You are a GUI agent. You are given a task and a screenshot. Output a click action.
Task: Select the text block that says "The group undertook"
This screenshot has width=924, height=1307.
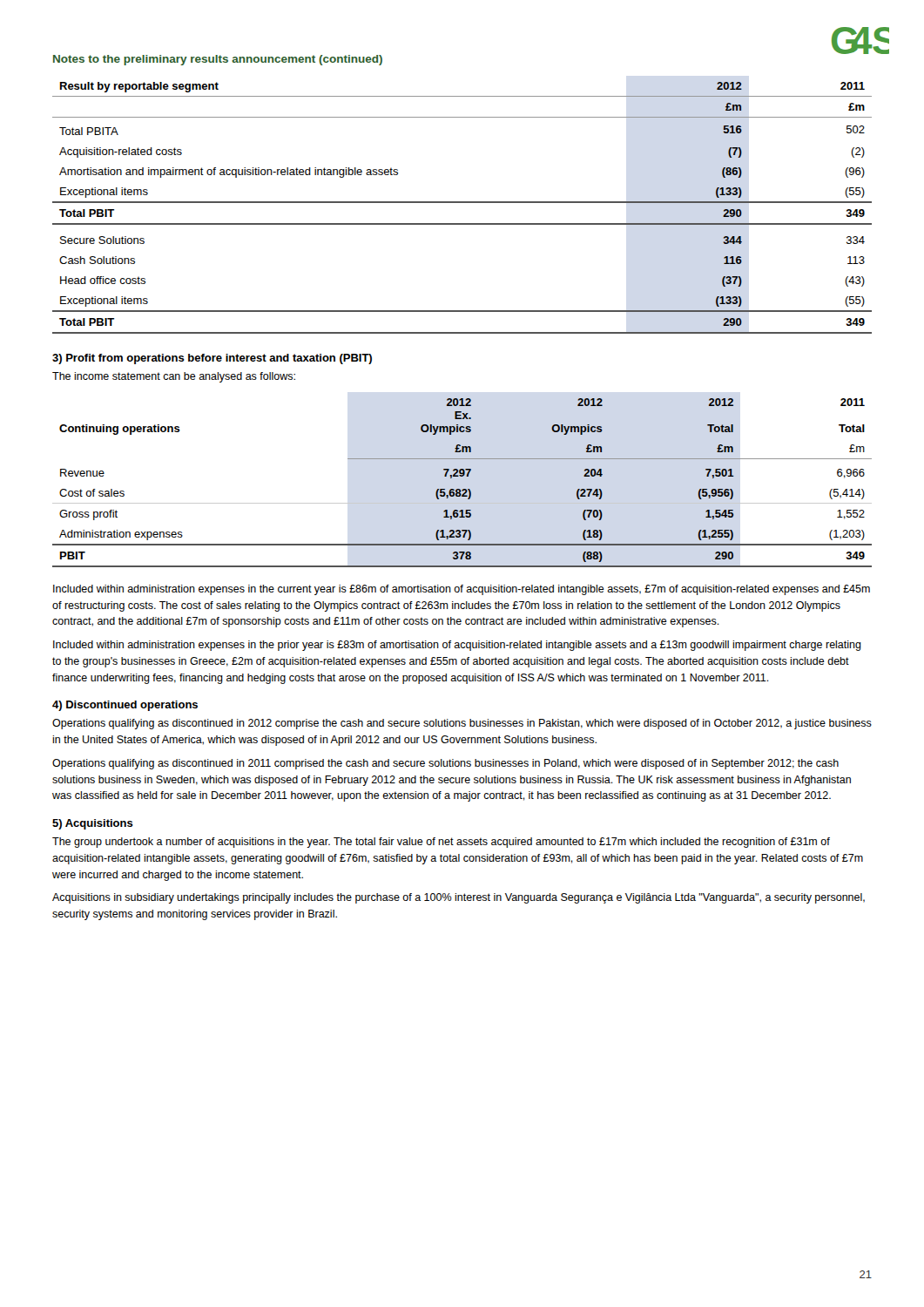click(x=458, y=858)
